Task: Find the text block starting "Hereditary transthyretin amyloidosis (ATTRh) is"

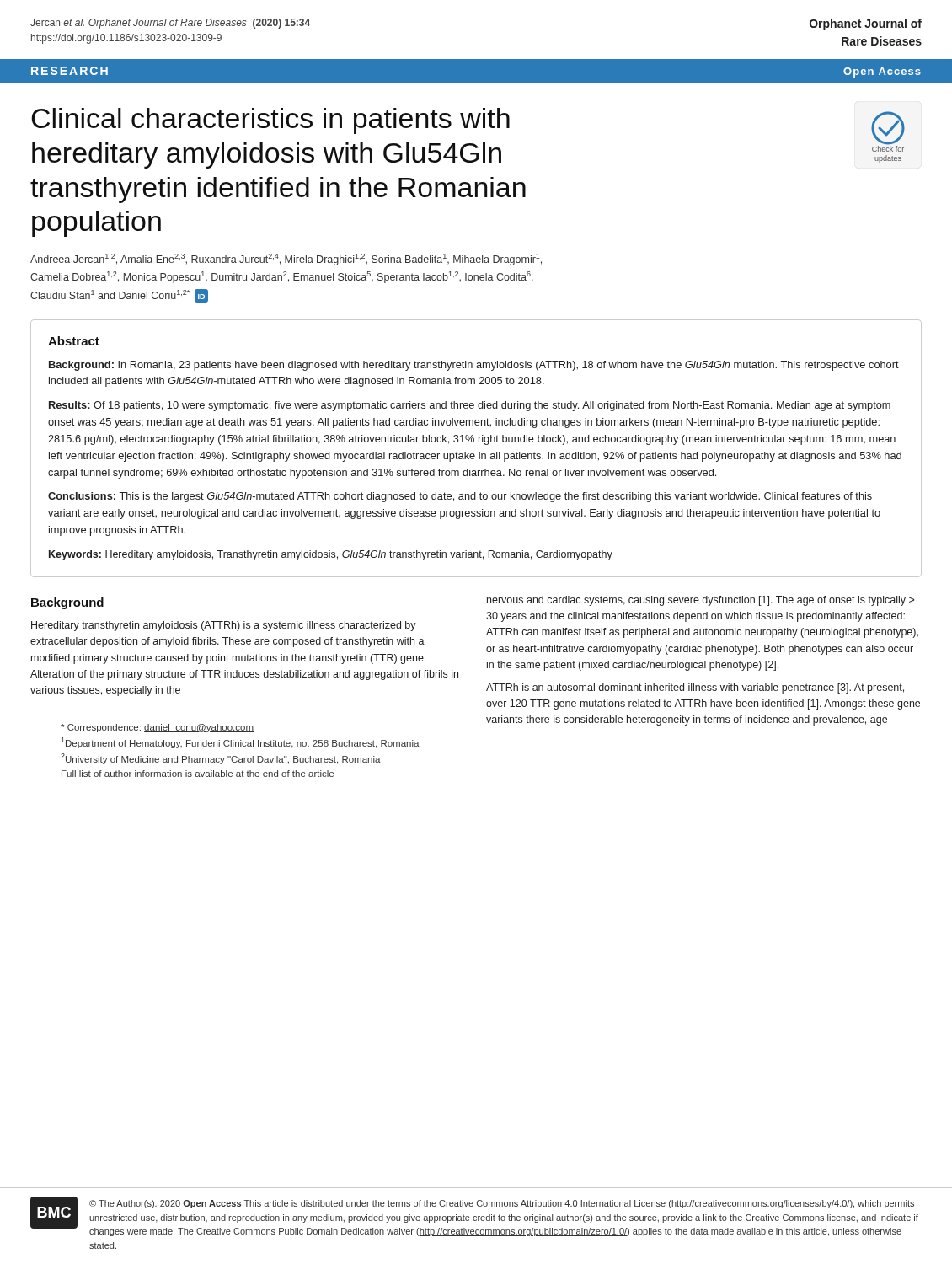Action: pos(248,658)
